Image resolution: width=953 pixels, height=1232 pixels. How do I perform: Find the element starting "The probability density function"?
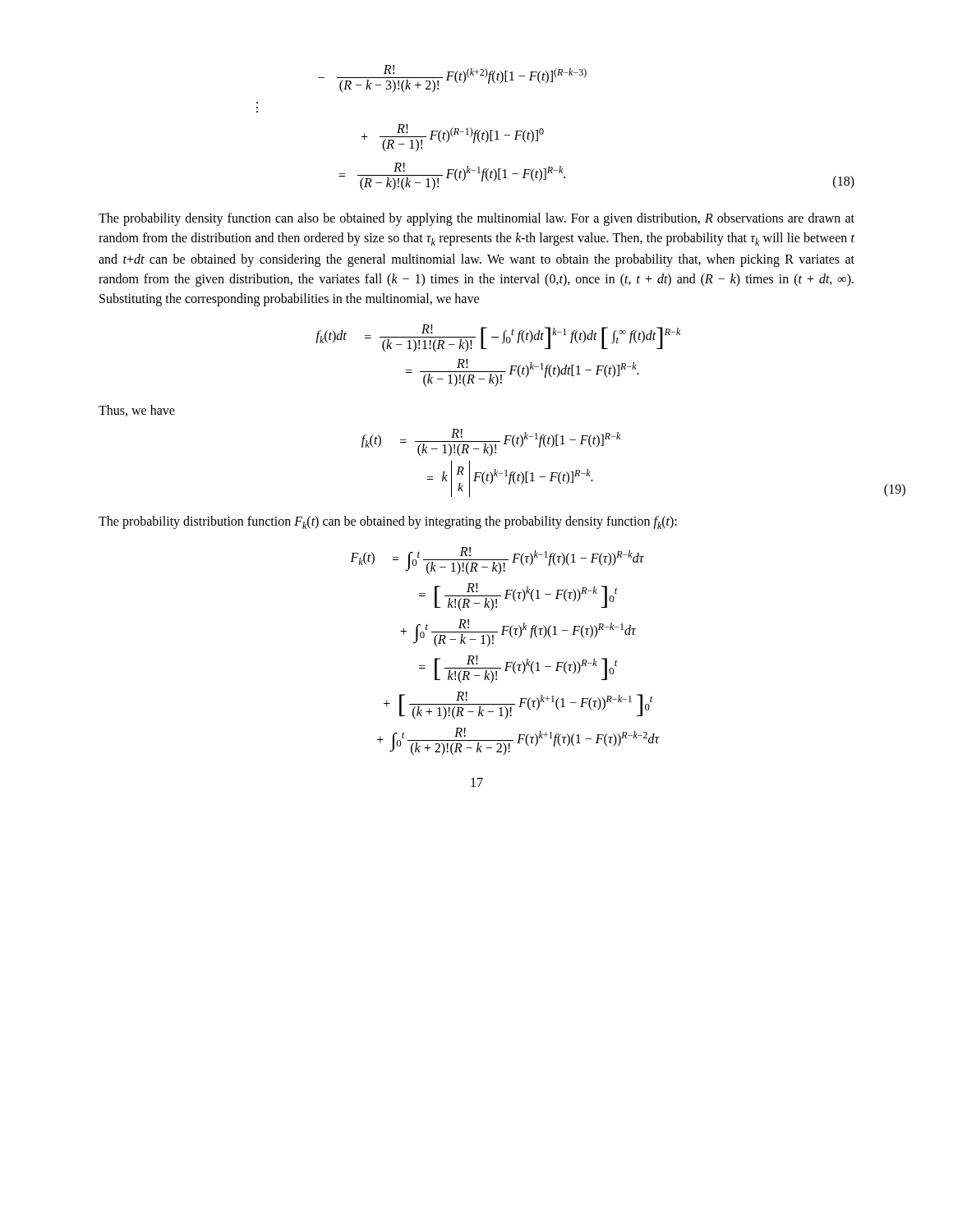pyautogui.click(x=476, y=258)
